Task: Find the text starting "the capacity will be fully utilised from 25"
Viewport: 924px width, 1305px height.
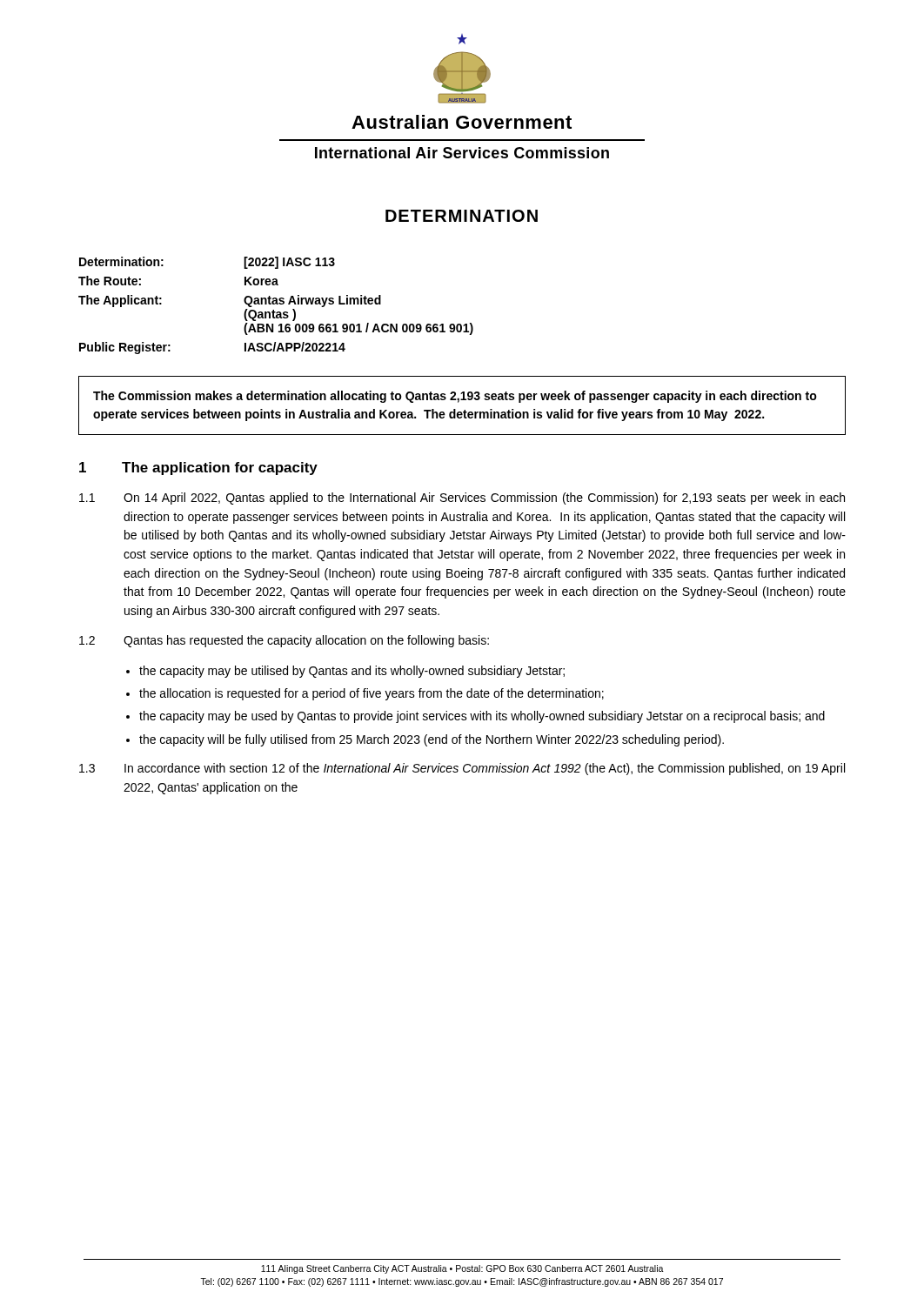Action: point(432,739)
